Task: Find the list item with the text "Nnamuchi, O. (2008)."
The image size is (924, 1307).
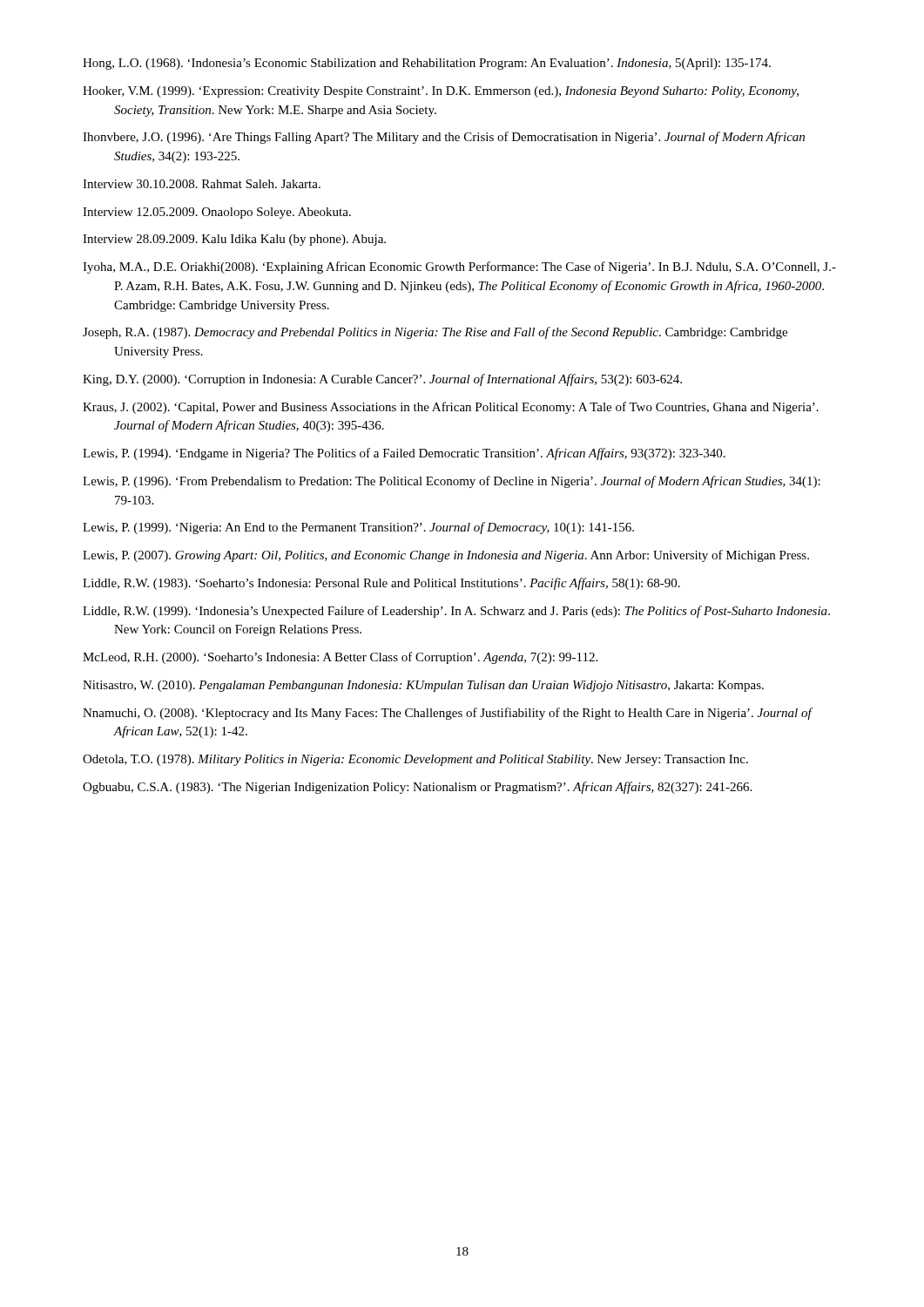Action: pyautogui.click(x=447, y=722)
